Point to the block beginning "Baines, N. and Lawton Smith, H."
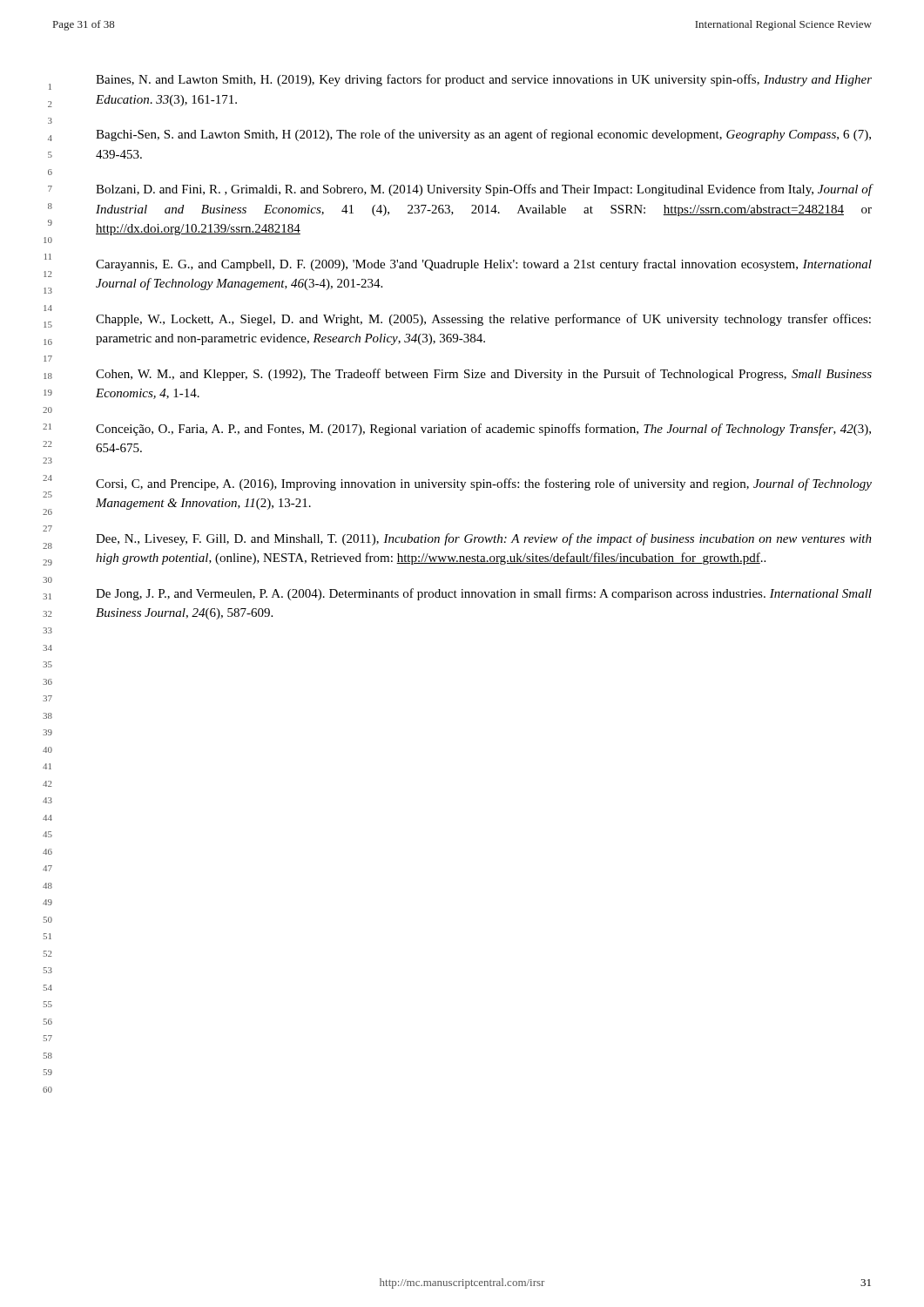The image size is (924, 1307). (x=484, y=89)
